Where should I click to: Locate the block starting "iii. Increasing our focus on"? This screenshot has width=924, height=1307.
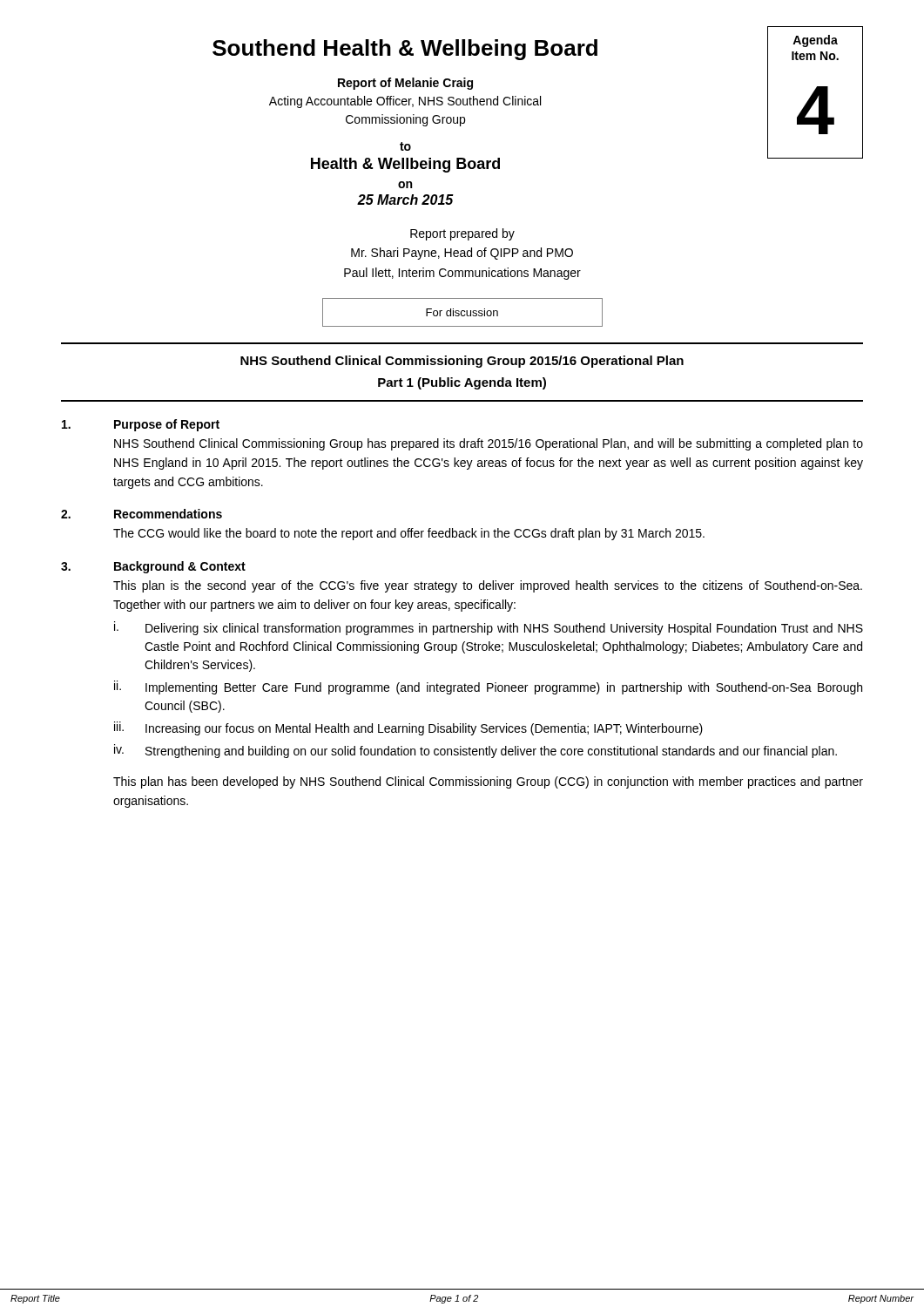click(x=488, y=729)
